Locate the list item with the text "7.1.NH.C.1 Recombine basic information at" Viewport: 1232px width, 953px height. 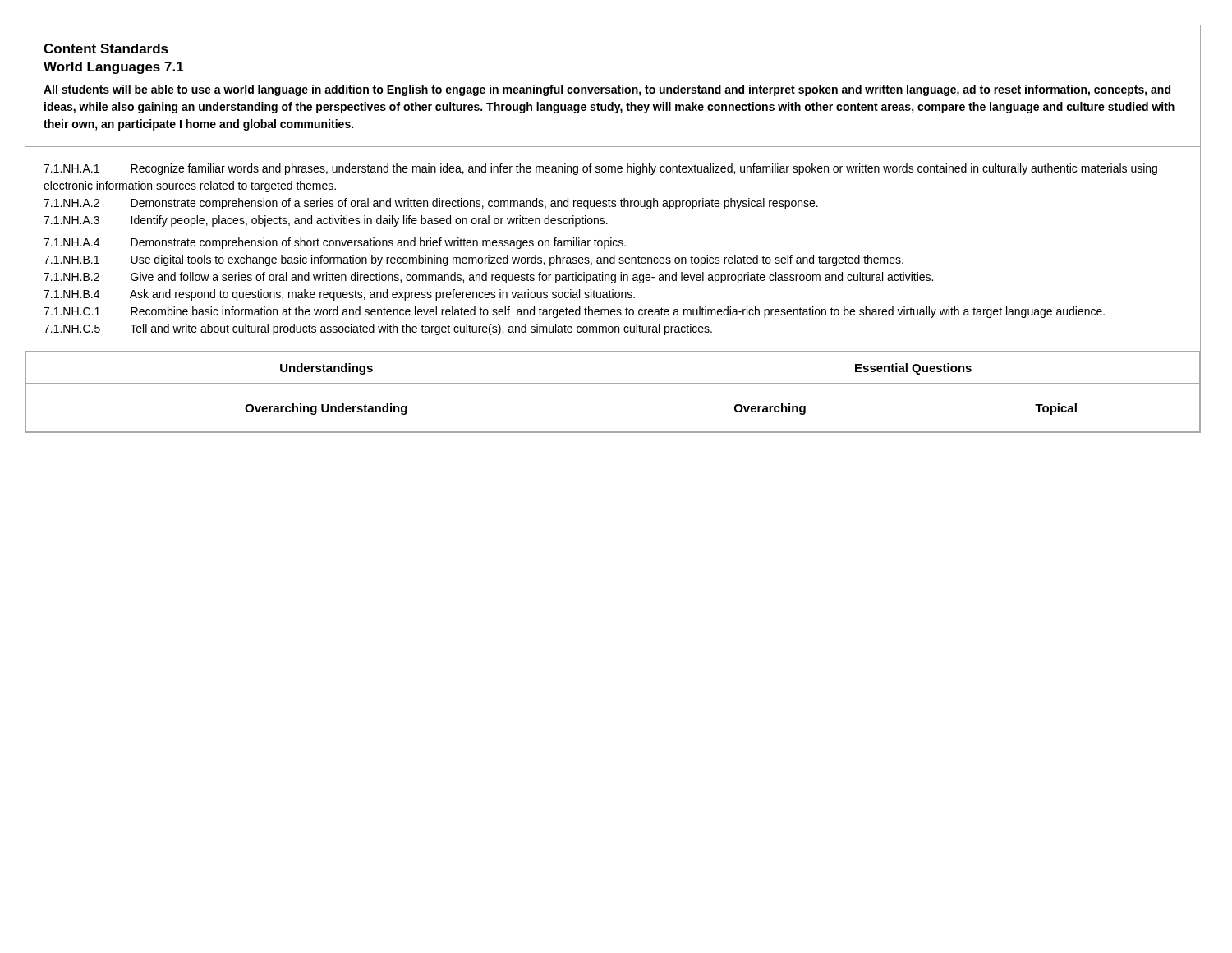[x=613, y=312]
